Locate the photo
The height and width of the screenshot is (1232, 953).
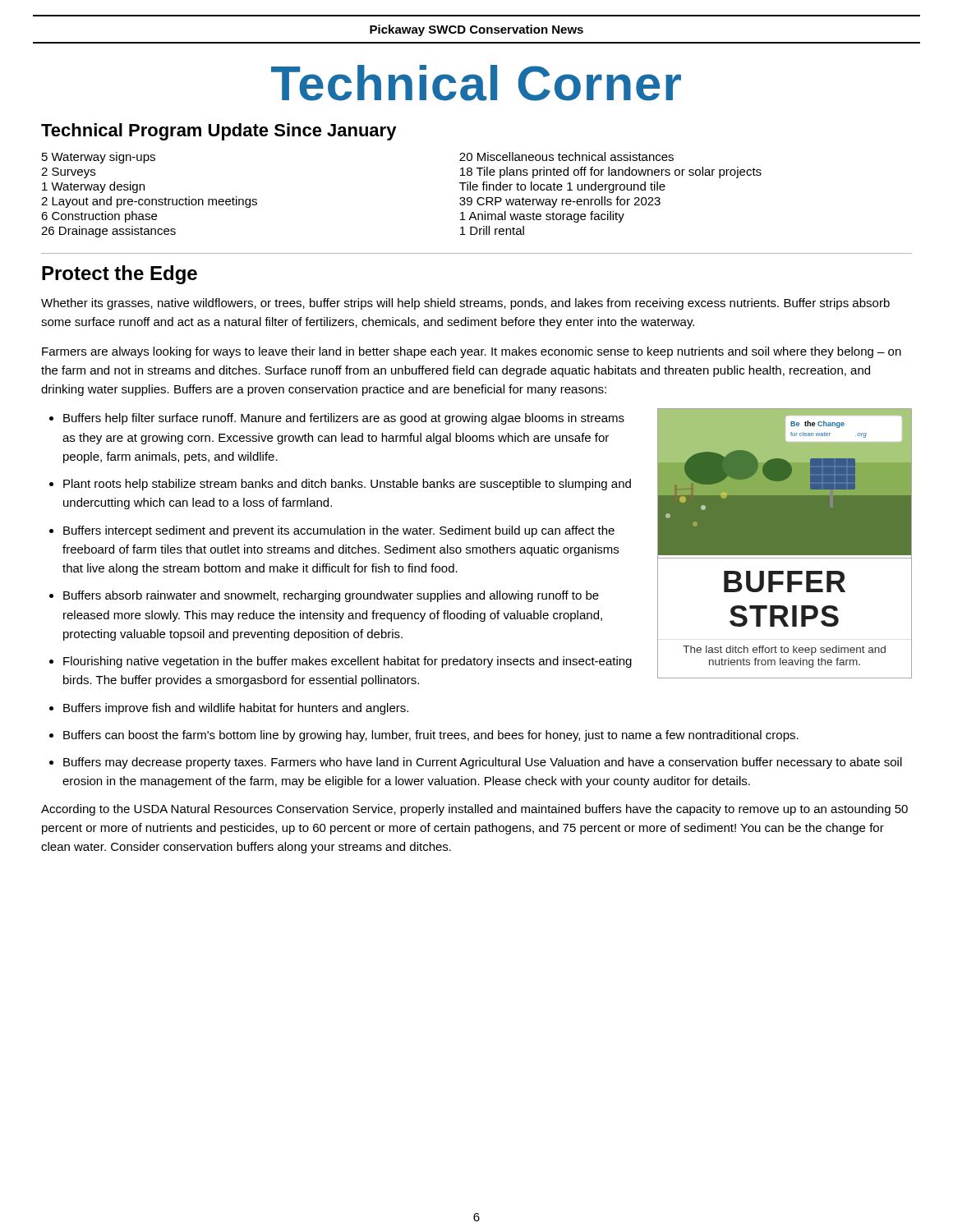click(785, 543)
